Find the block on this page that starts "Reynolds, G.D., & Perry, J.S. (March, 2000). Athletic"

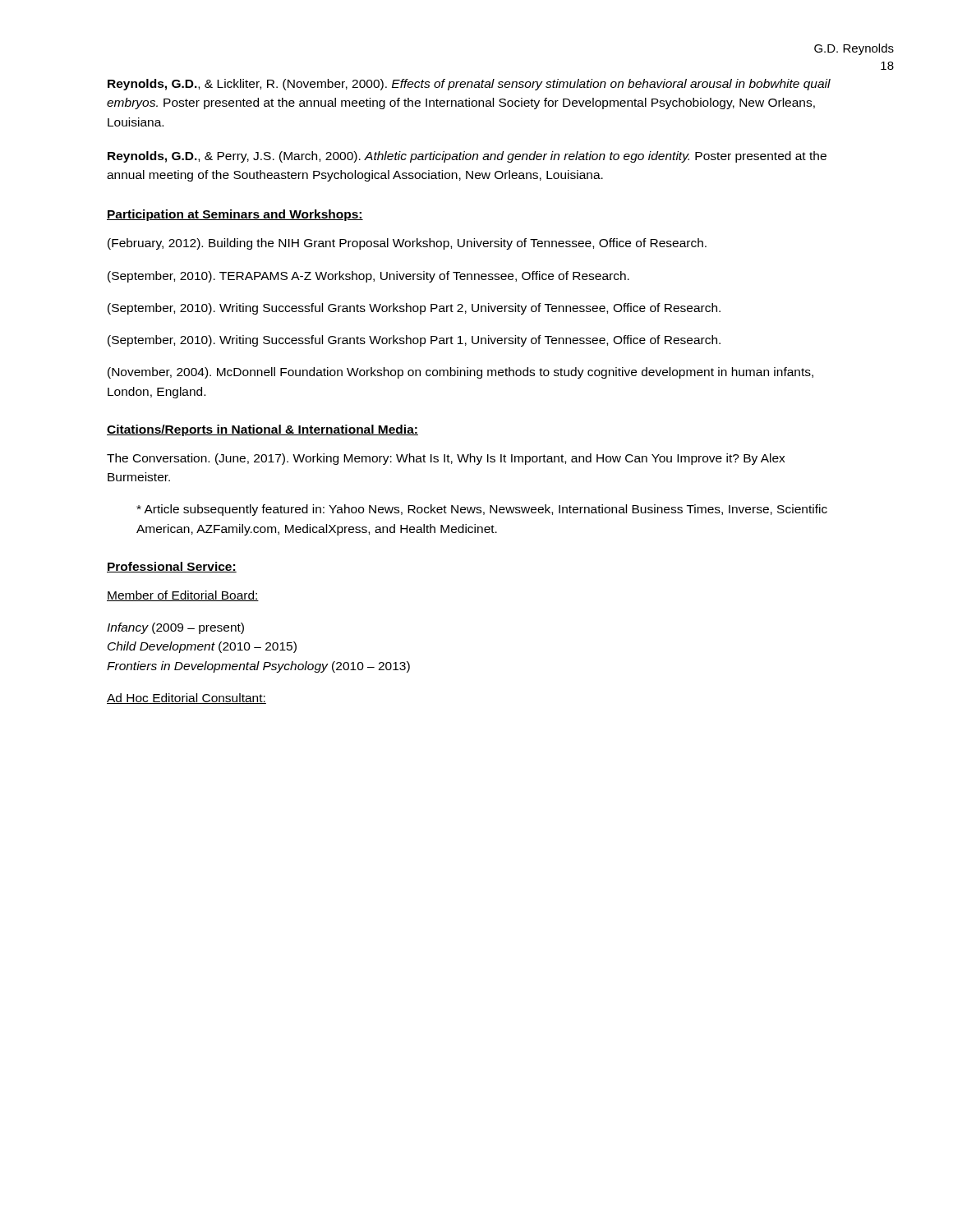[476, 165]
